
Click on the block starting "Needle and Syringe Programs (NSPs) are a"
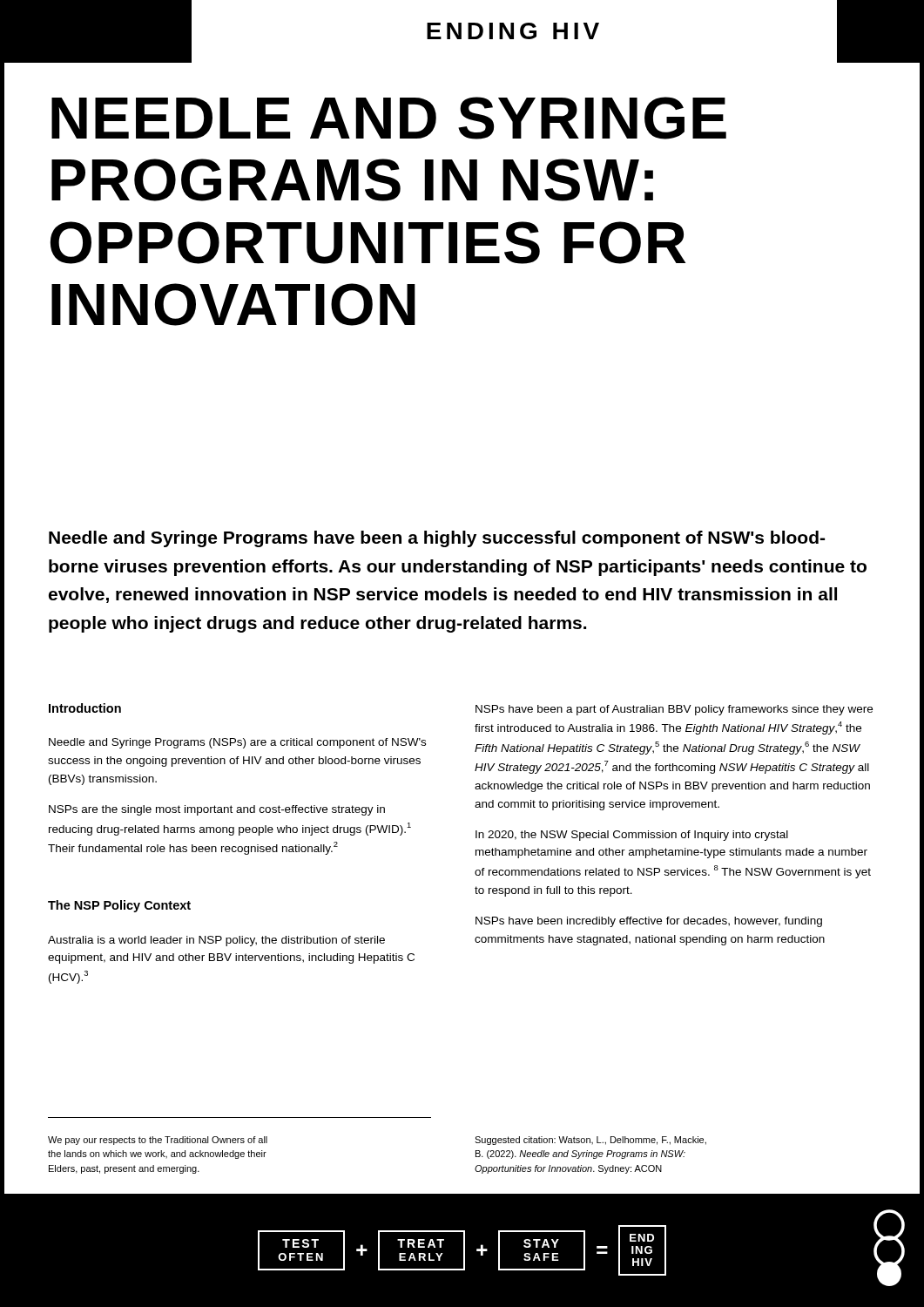(x=239, y=761)
